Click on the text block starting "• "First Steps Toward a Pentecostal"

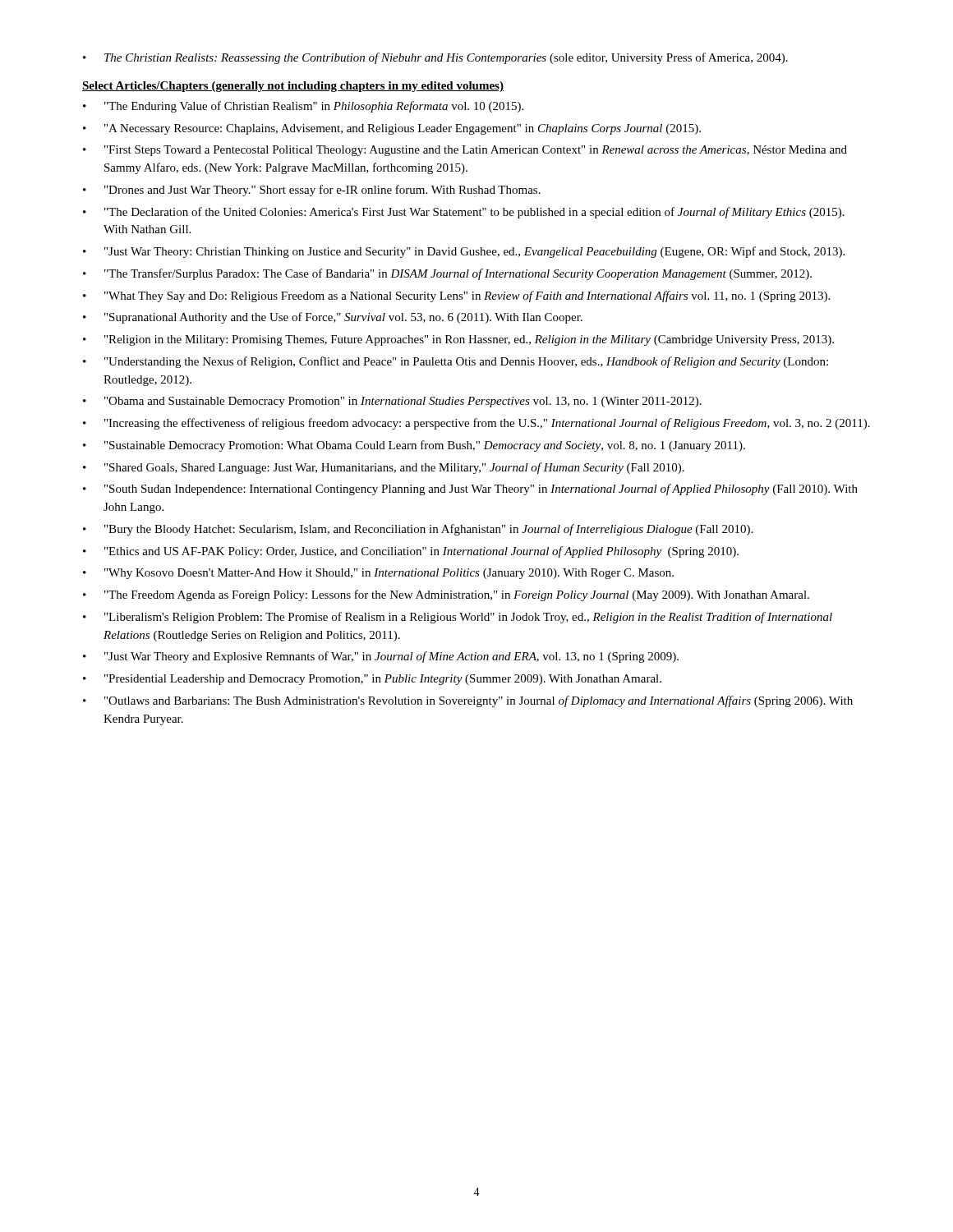coord(476,159)
